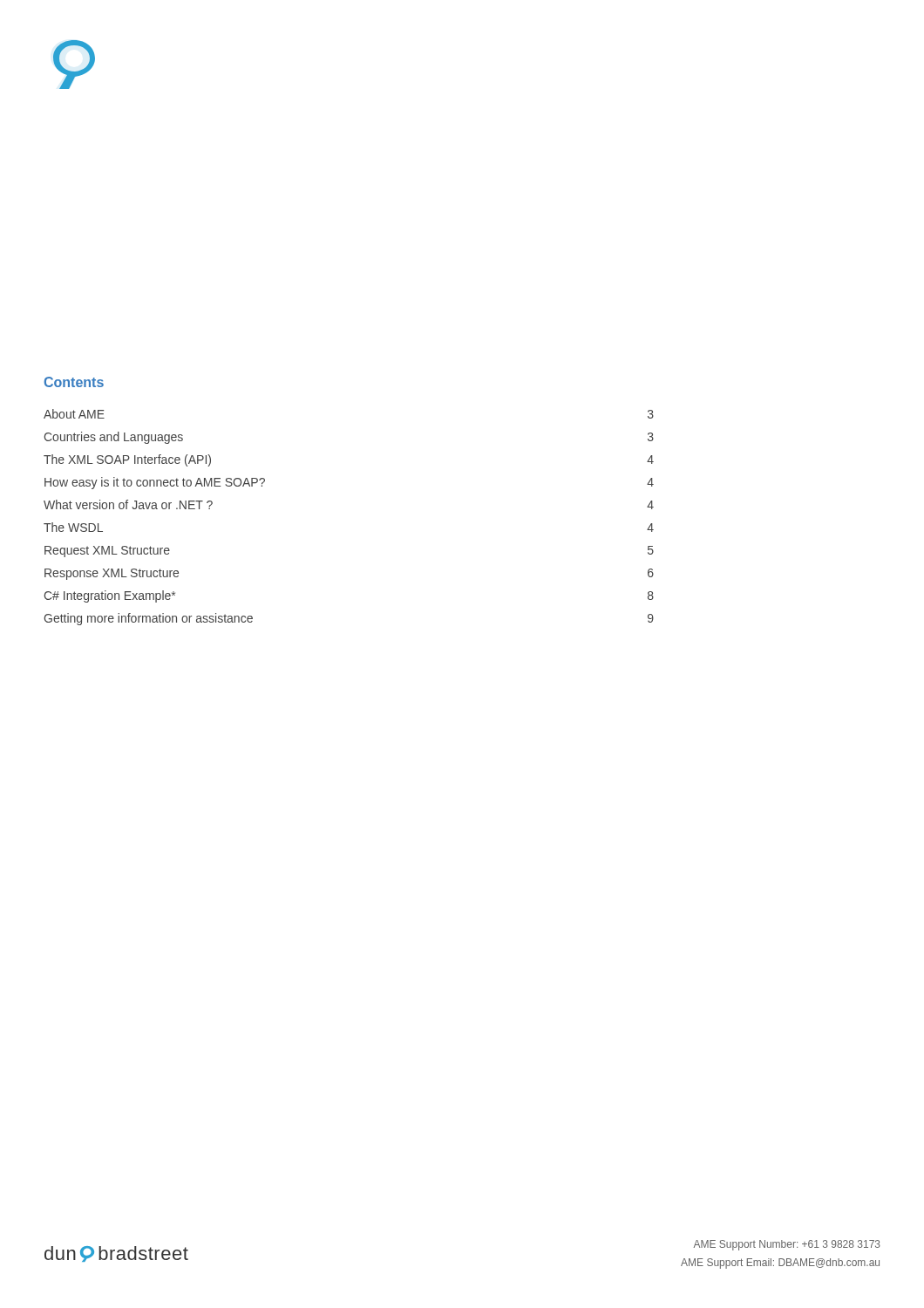
Task: Find the region starting "Request XML Structure 5"
Action: (105, 552)
